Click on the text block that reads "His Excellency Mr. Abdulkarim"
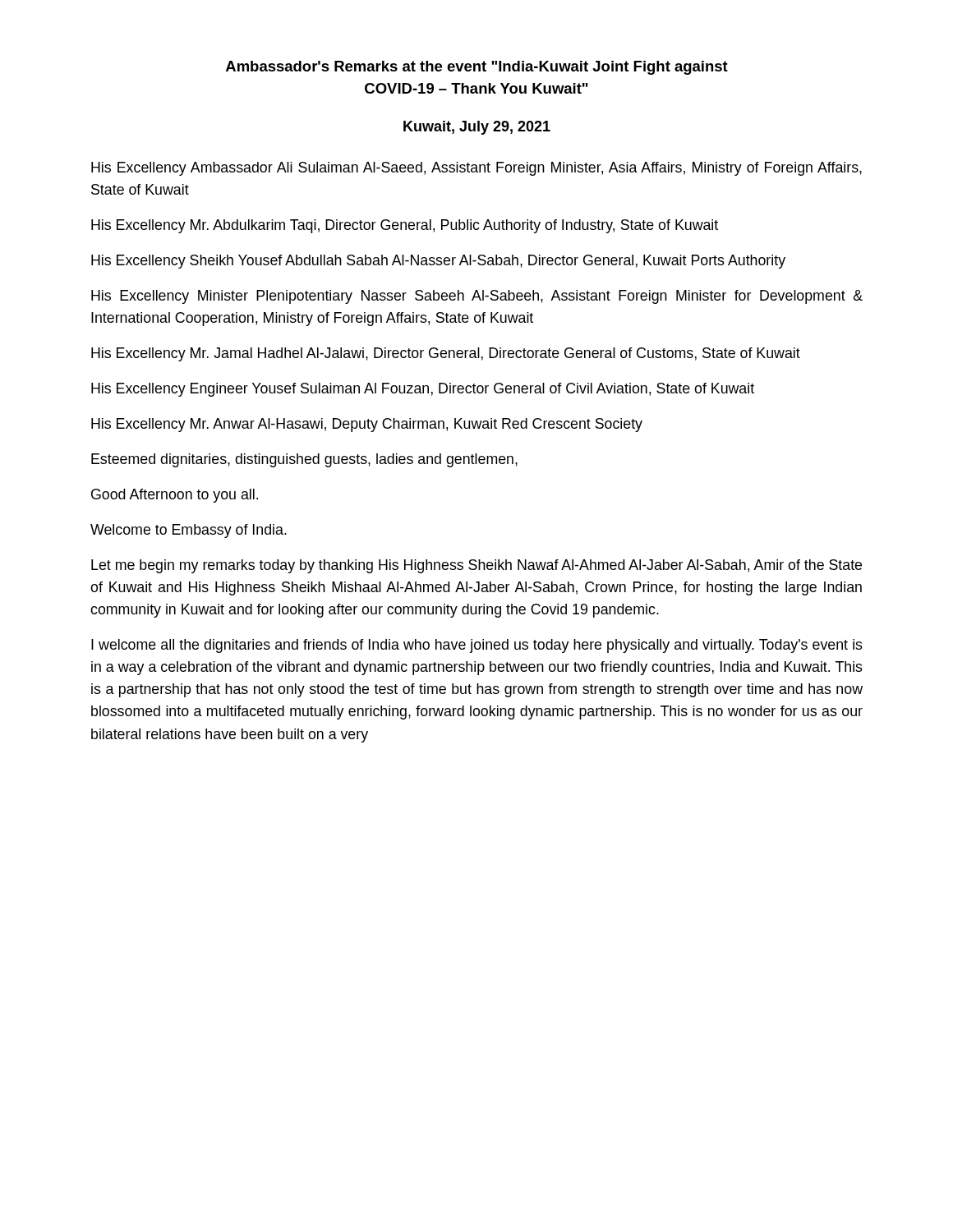Image resolution: width=953 pixels, height=1232 pixels. 404,225
